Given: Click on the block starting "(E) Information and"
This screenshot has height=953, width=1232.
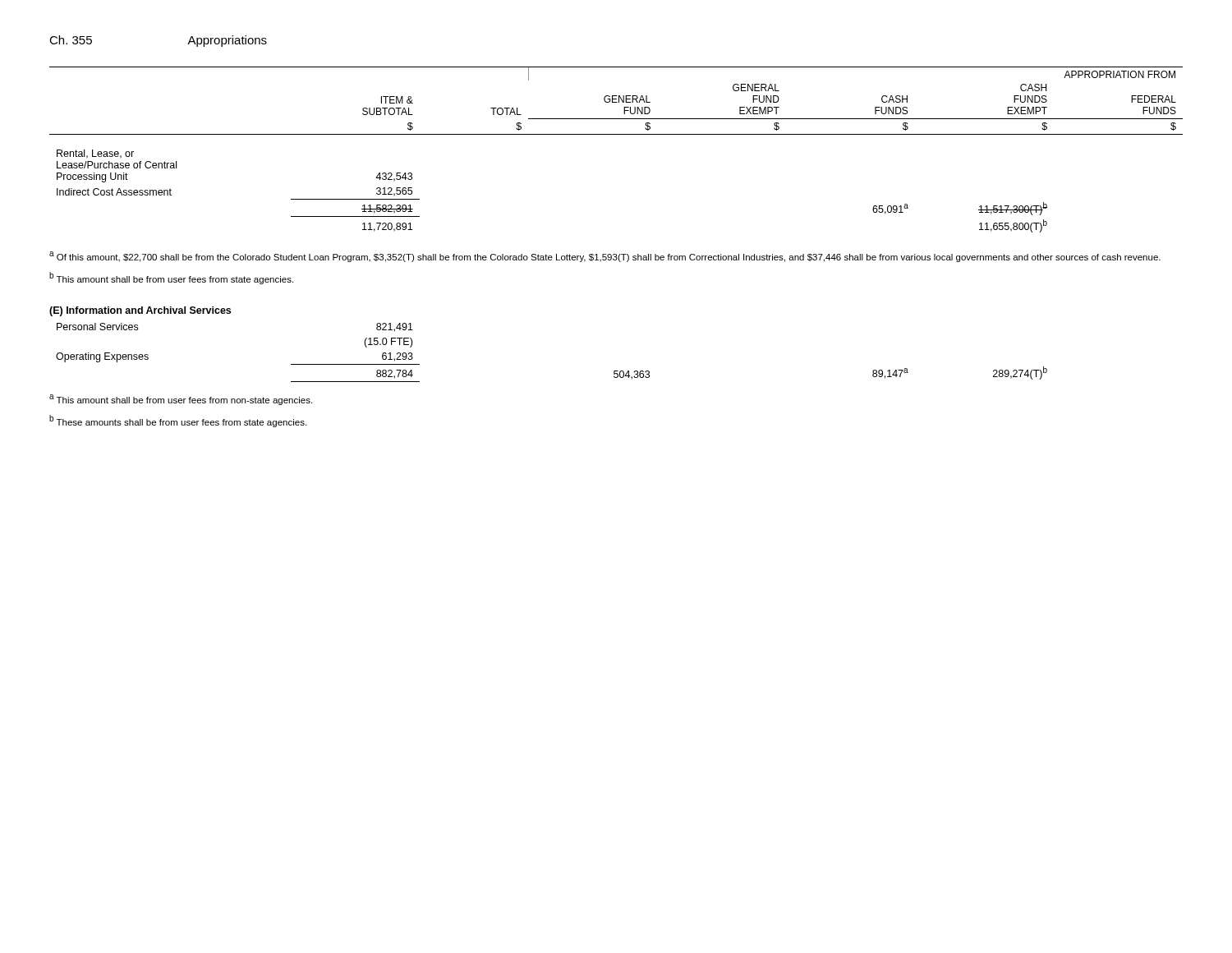Looking at the screenshot, I should [140, 311].
